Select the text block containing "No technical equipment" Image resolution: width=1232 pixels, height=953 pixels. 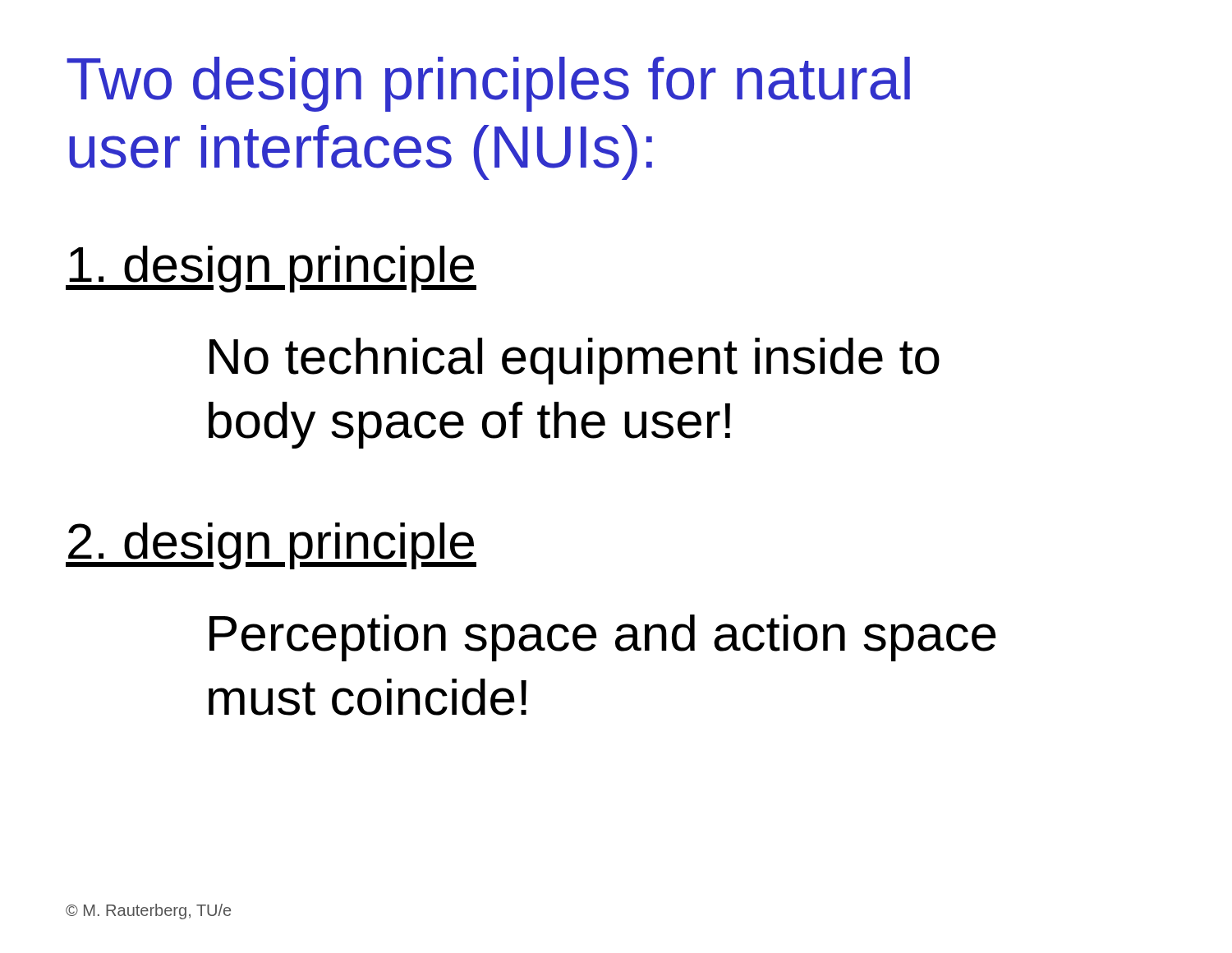[573, 388]
